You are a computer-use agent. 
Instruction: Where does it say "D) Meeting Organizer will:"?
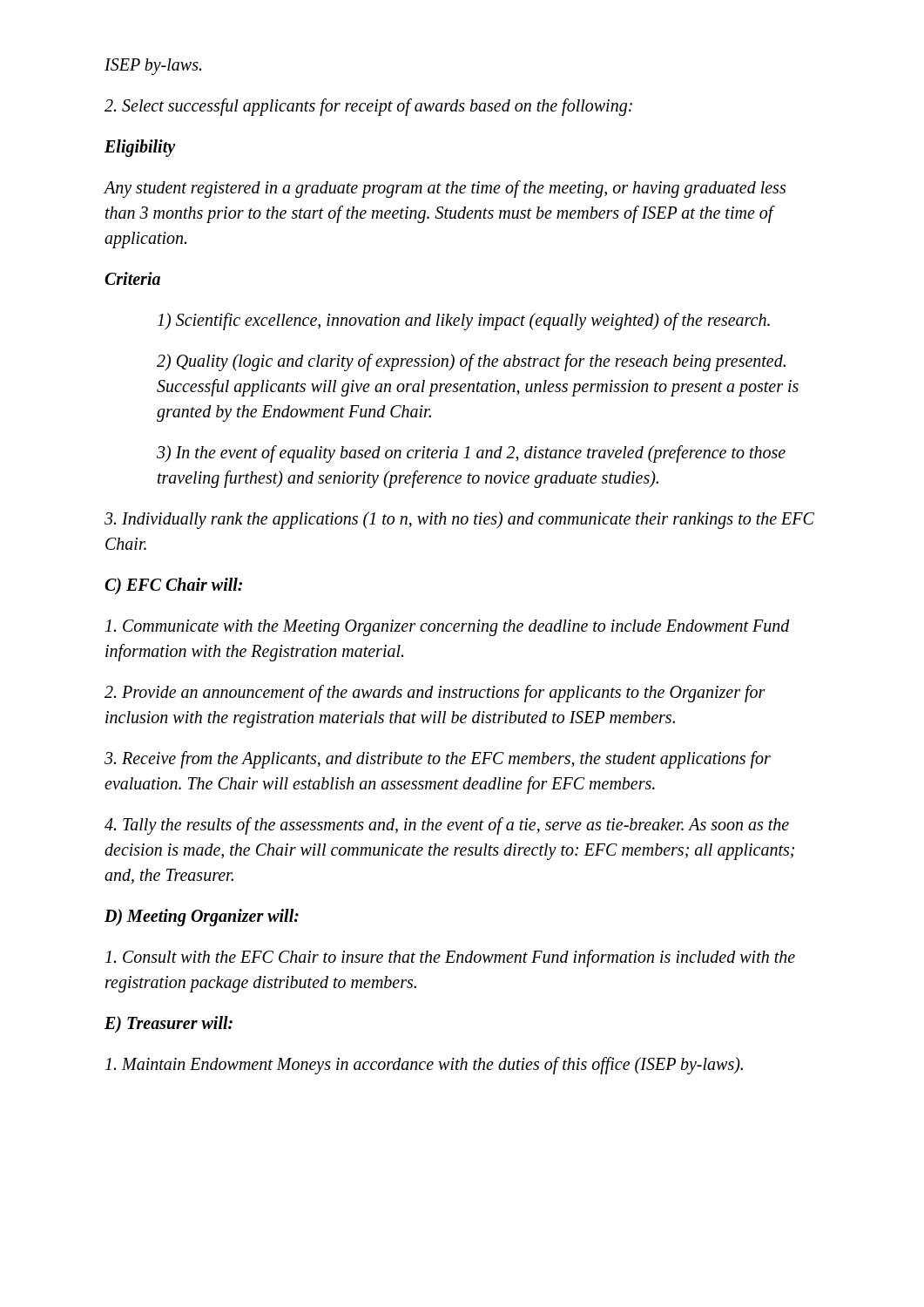point(202,918)
